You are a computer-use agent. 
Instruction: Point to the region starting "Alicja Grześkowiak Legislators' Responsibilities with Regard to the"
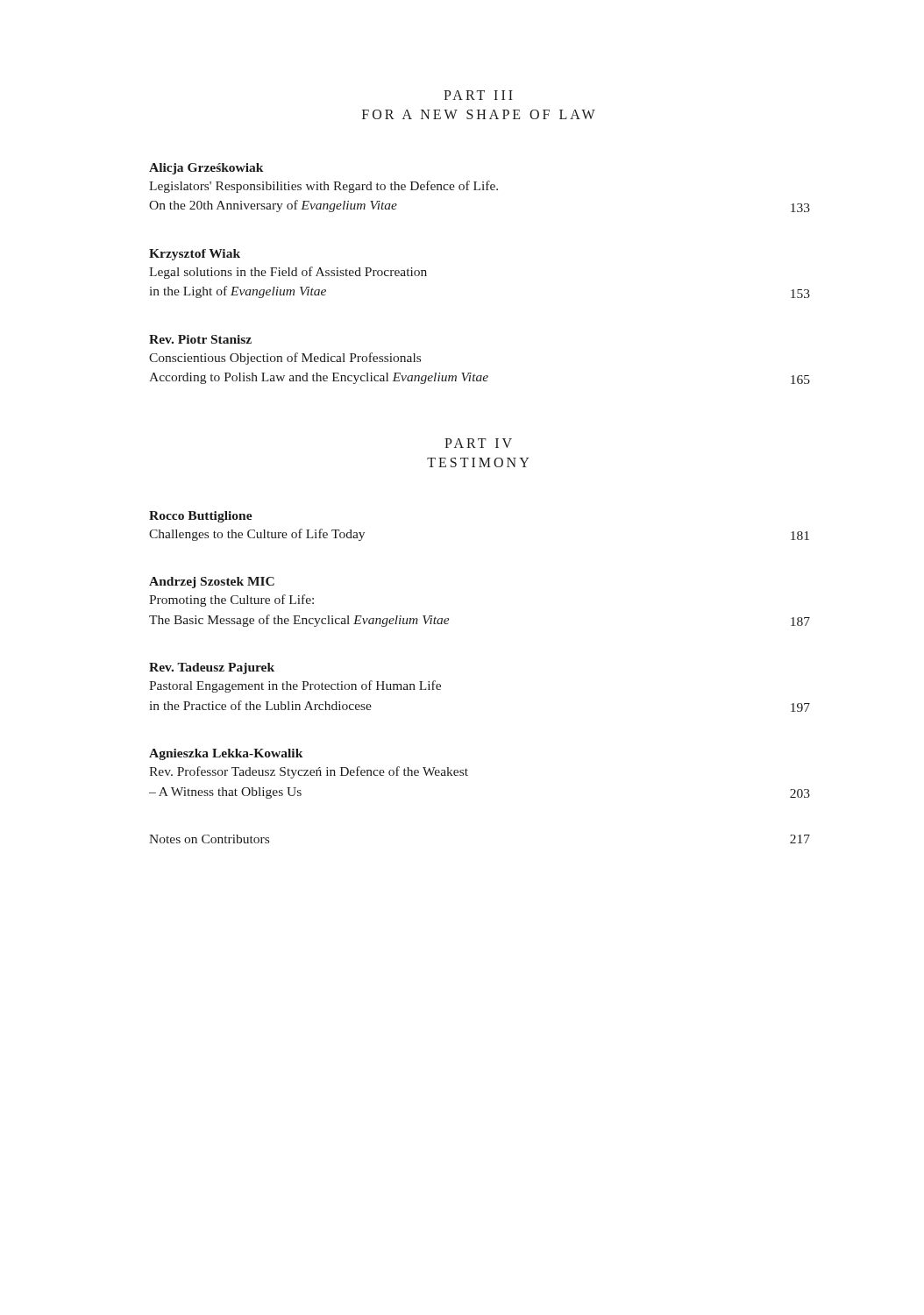tap(480, 188)
